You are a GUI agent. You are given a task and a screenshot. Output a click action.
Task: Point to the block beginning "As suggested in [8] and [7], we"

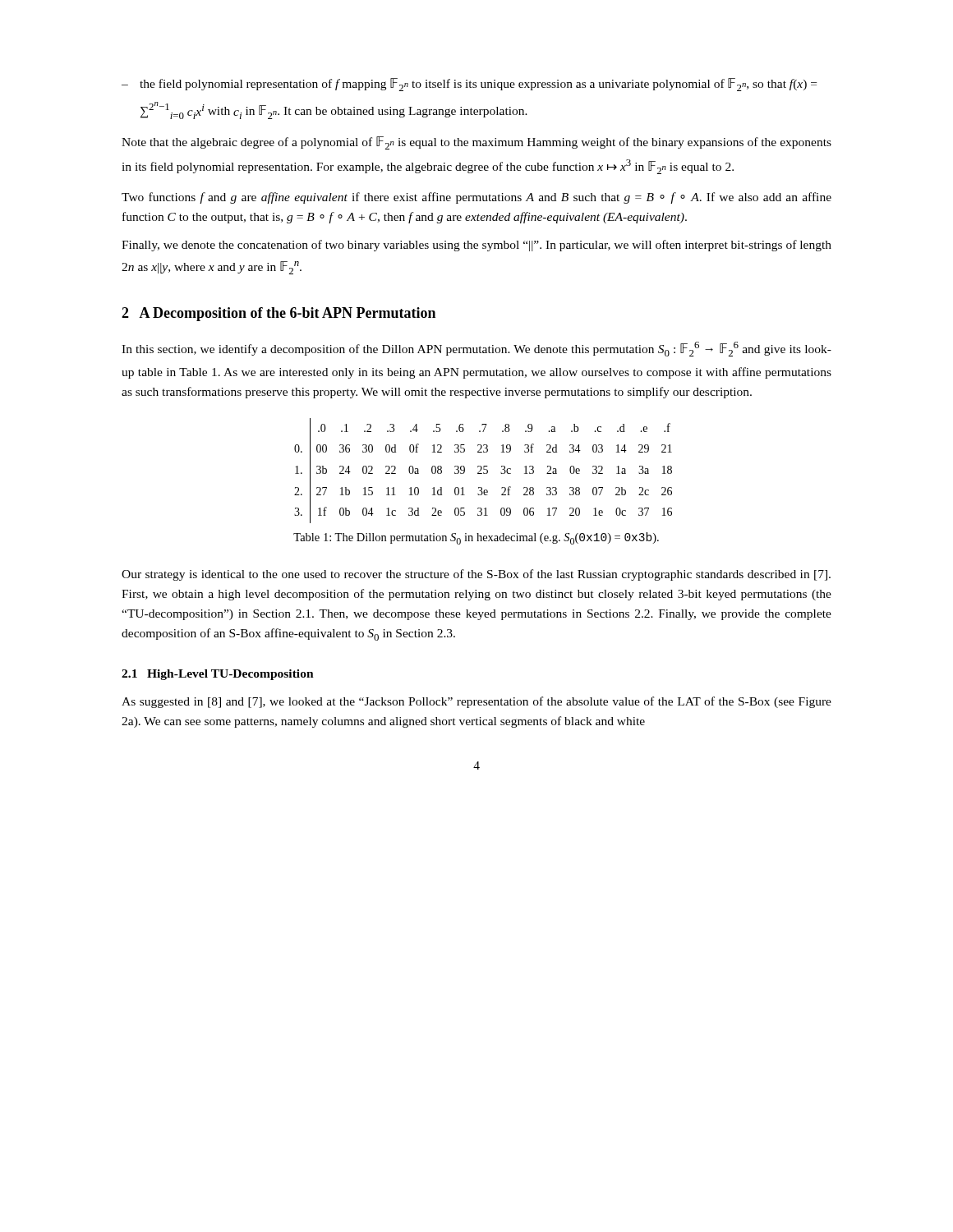(x=476, y=711)
